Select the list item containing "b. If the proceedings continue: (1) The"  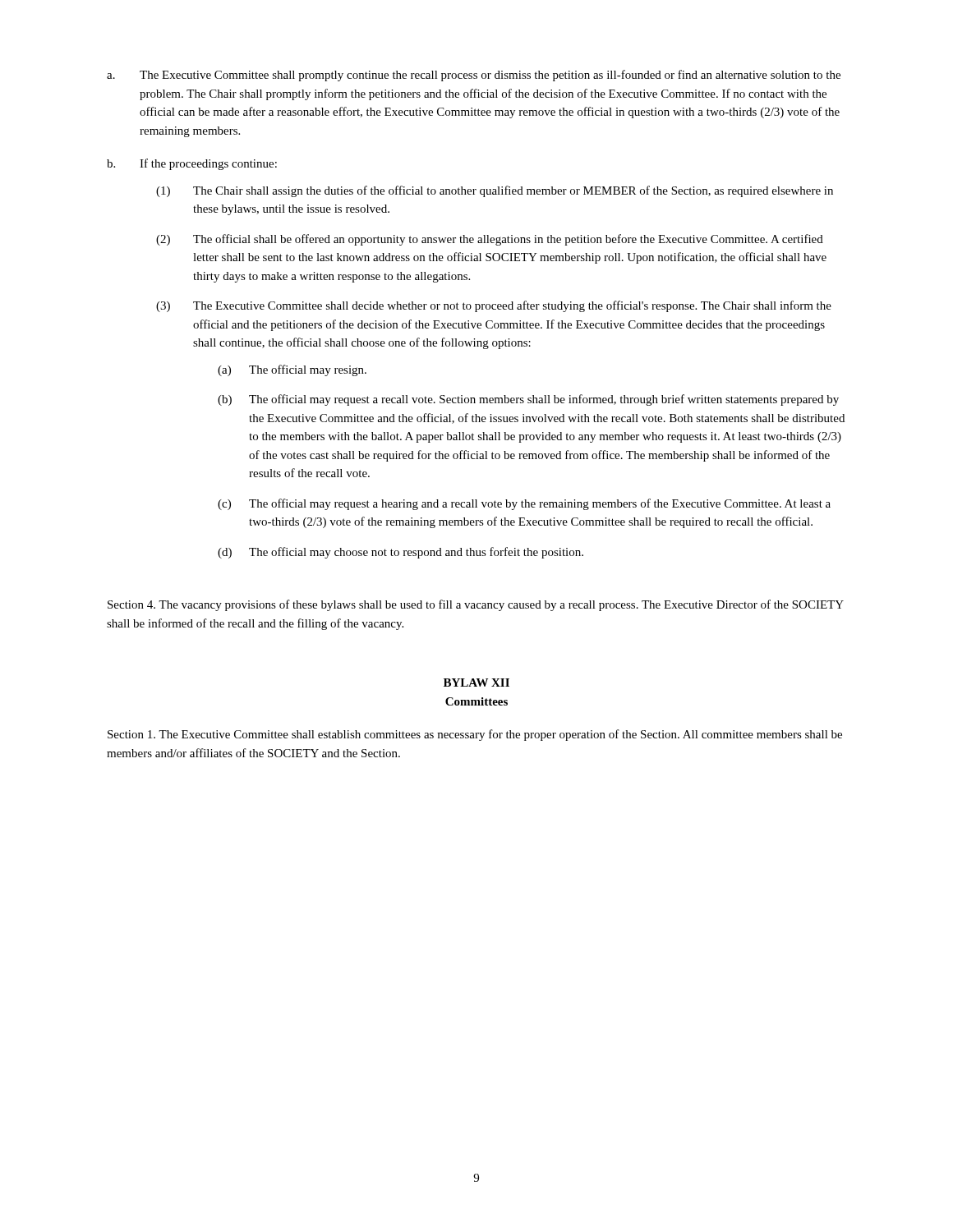tap(192, 164)
